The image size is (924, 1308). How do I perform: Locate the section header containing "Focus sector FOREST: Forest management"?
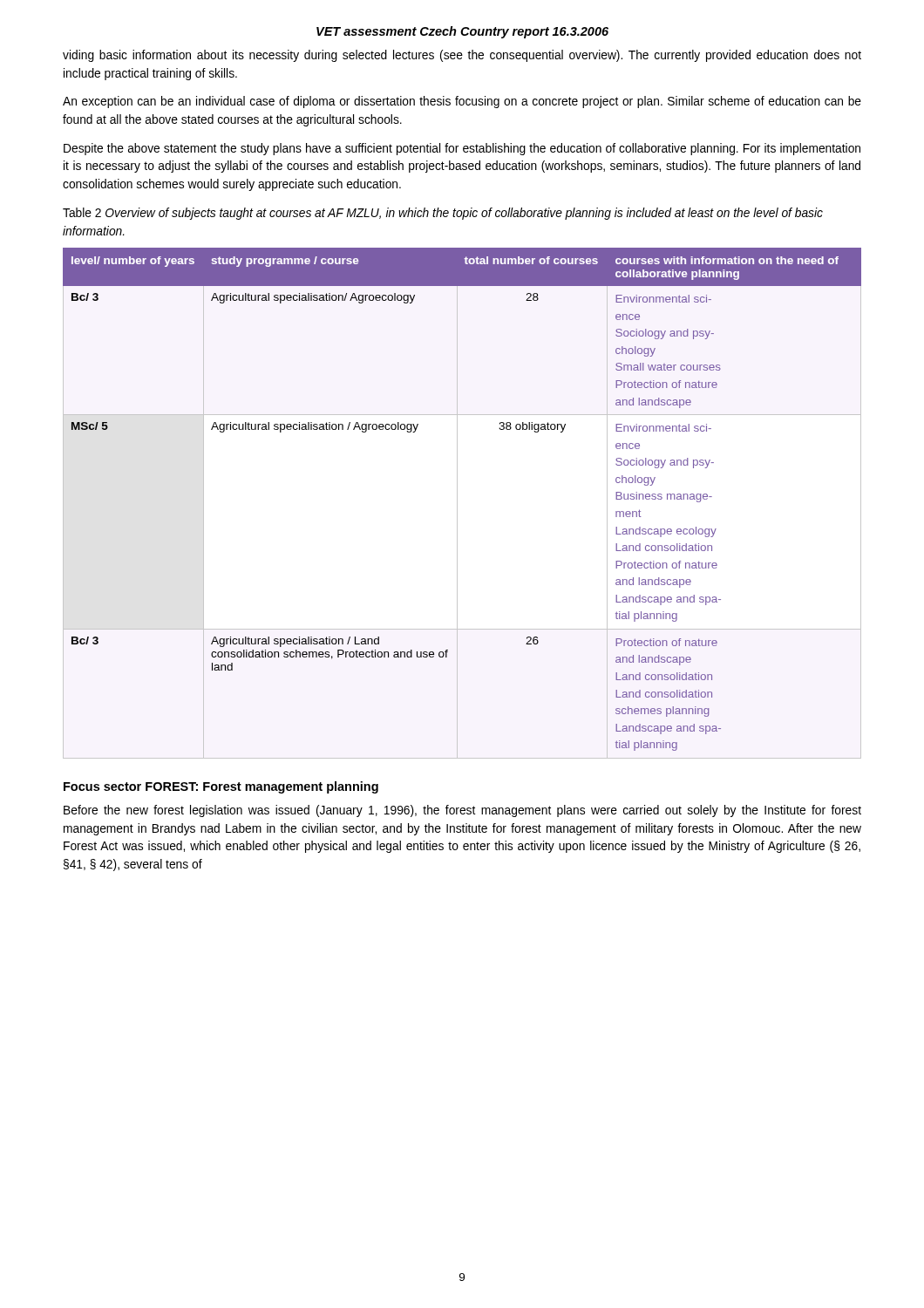[221, 786]
